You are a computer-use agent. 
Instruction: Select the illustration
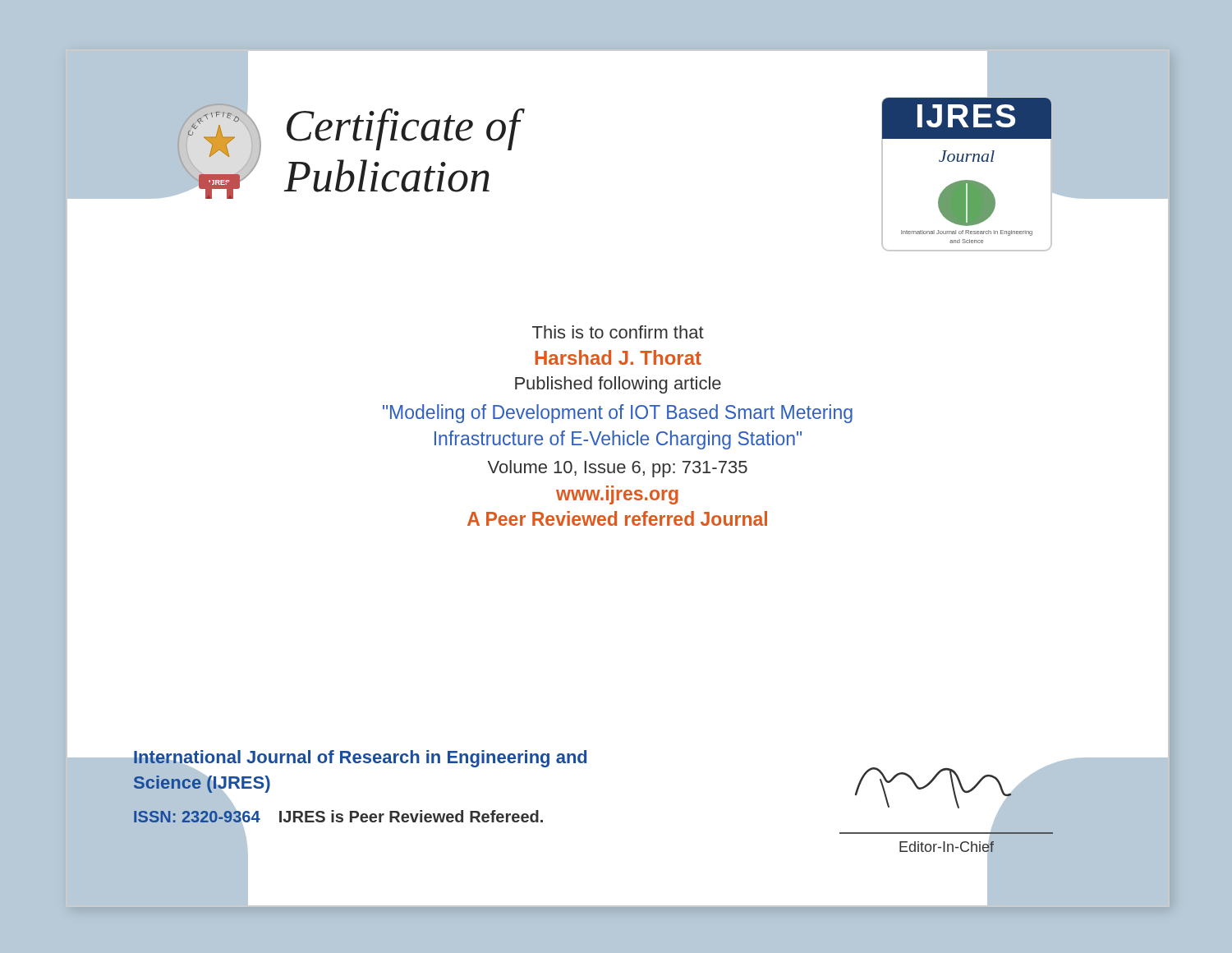coord(946,784)
